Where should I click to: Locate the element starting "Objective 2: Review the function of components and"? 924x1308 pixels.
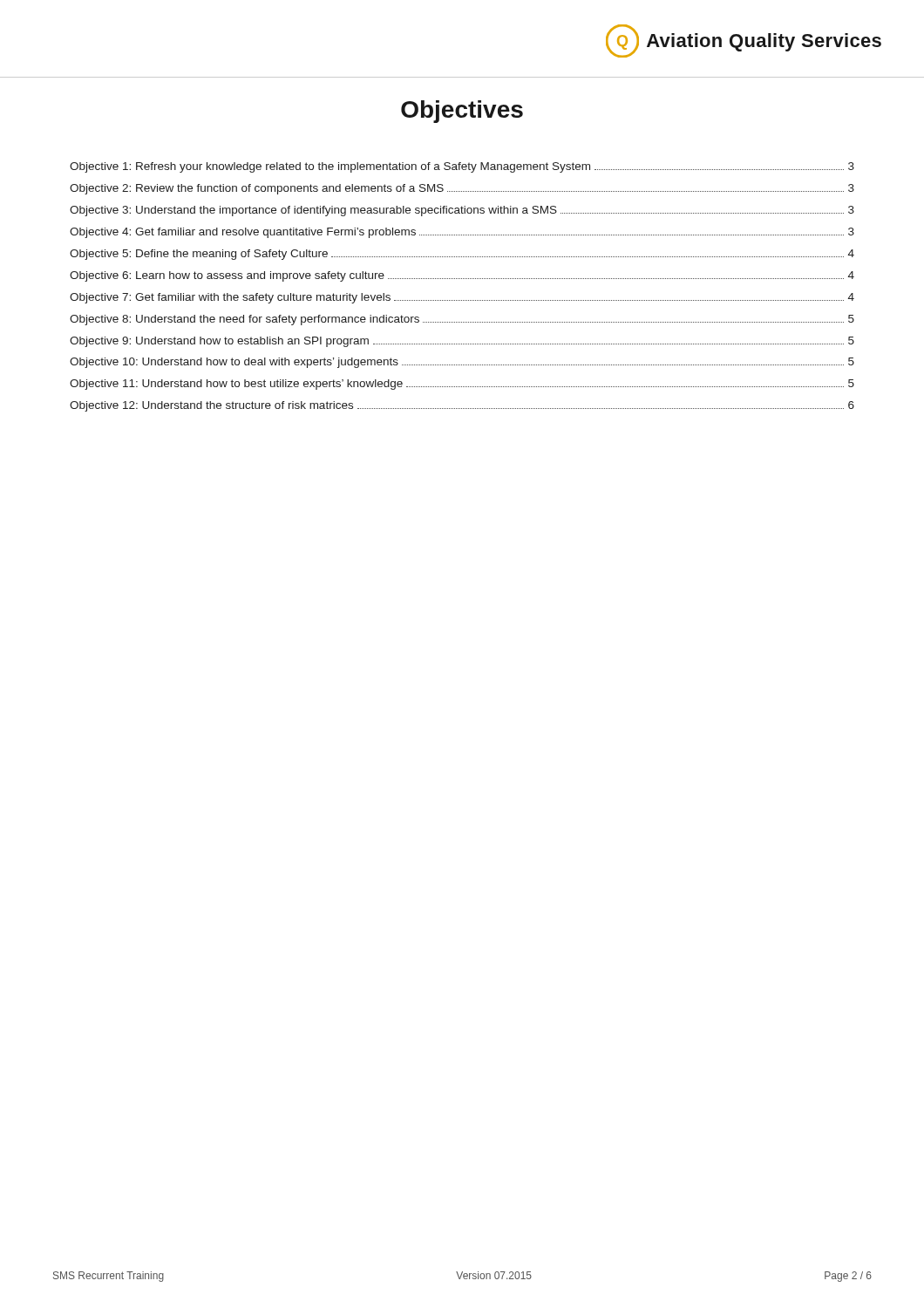click(462, 189)
